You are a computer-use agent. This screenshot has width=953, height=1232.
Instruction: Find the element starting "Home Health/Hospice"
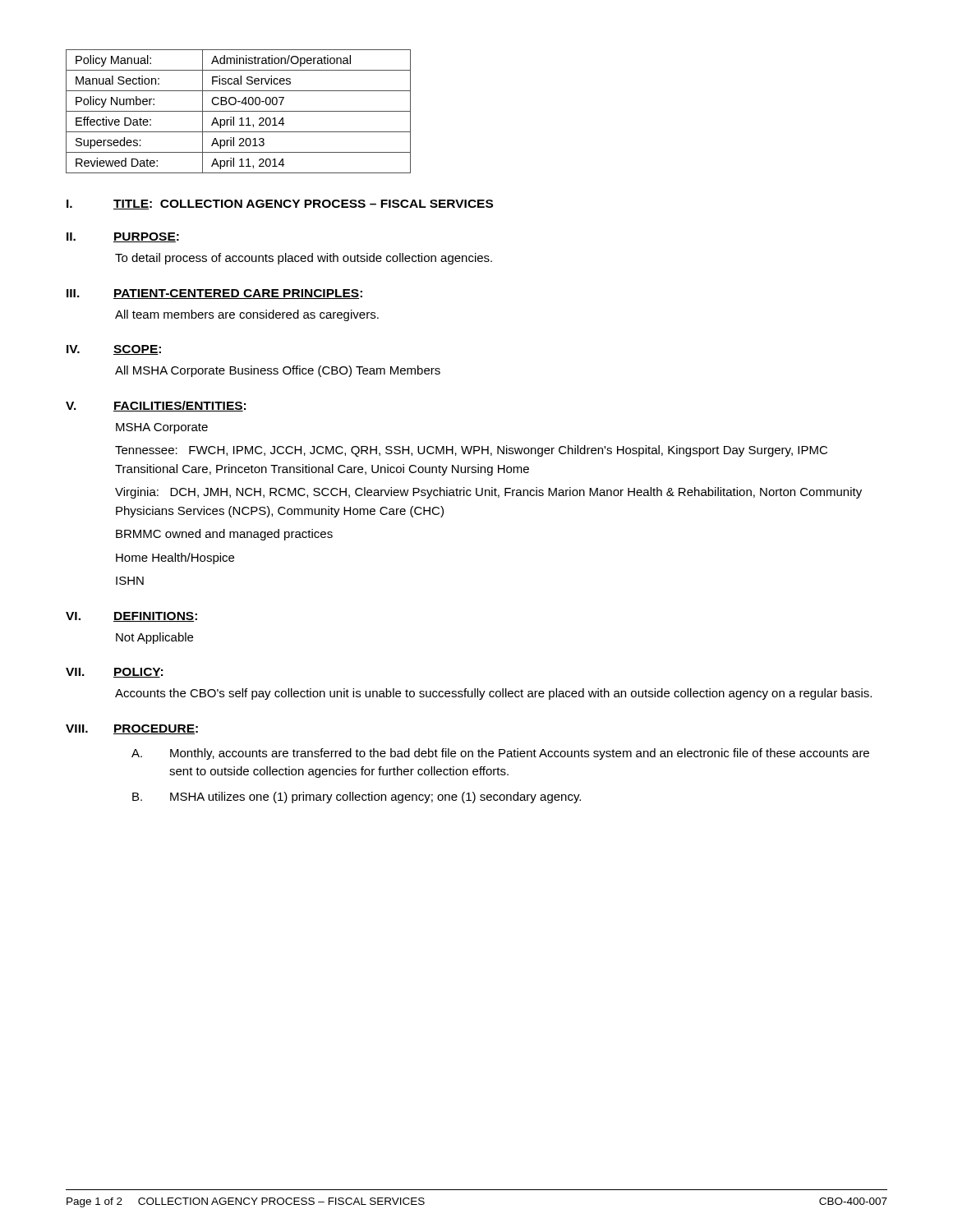pyautogui.click(x=175, y=557)
